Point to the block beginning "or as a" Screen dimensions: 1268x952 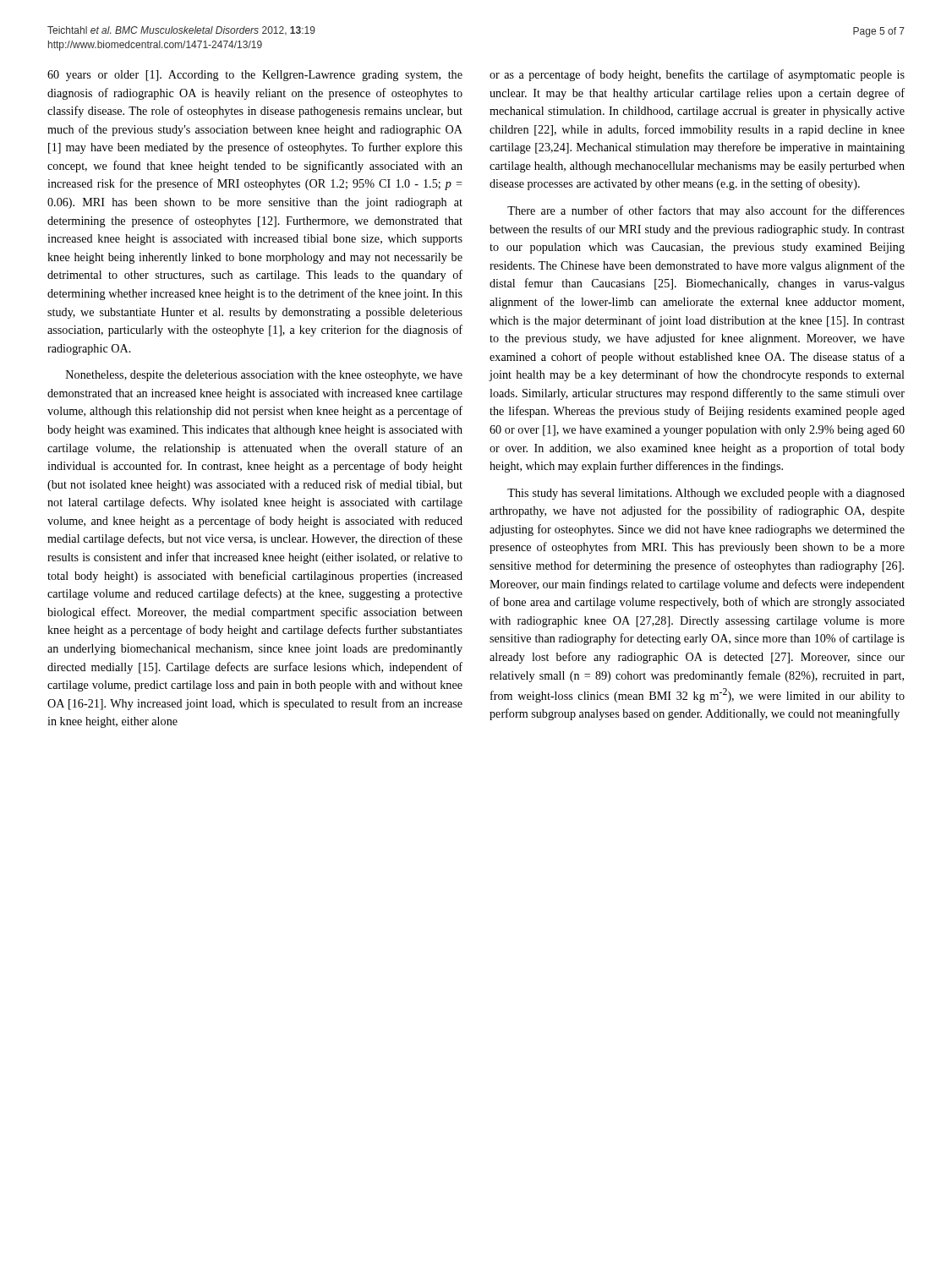tap(697, 395)
